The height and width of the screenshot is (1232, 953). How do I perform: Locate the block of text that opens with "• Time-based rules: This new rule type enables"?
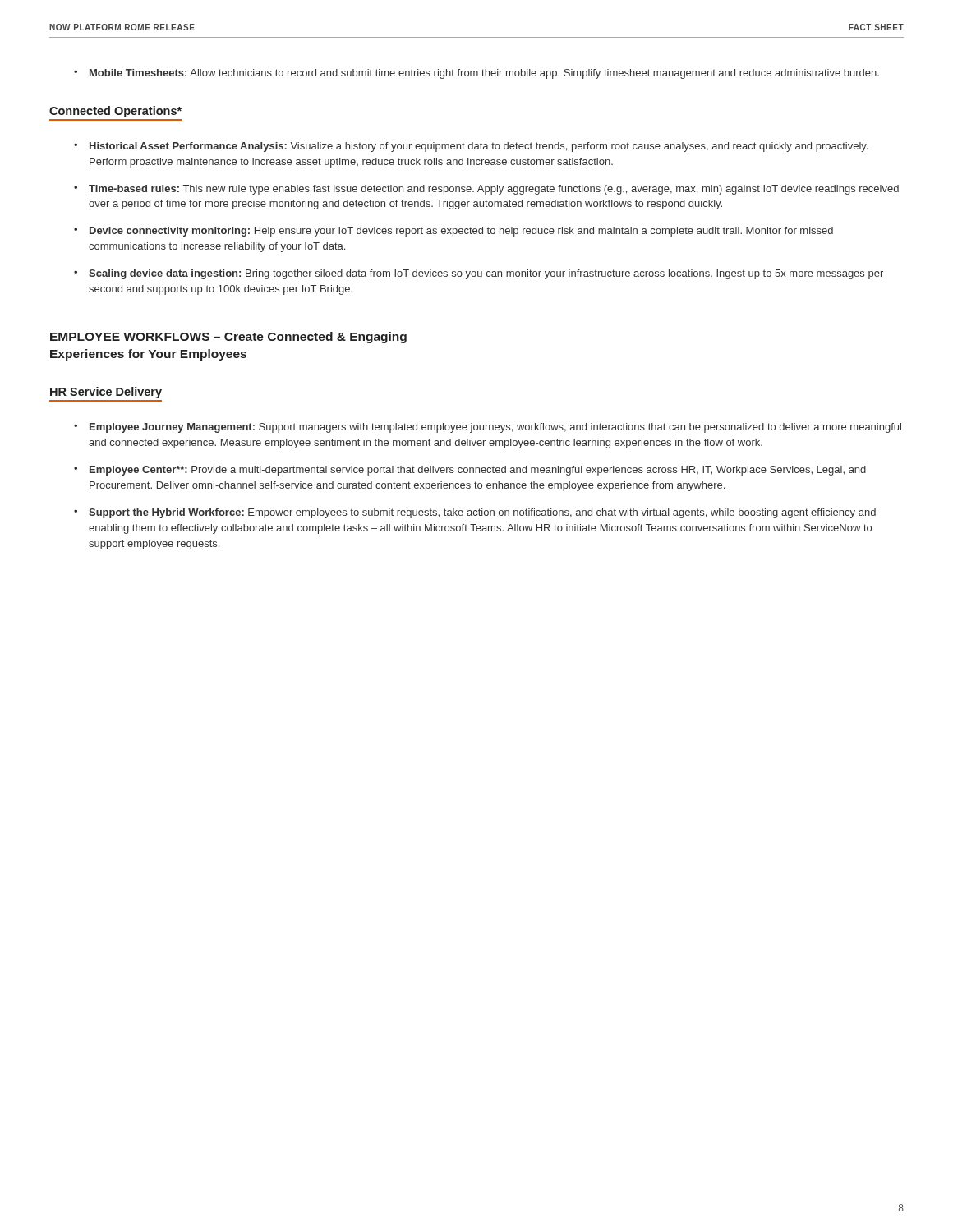(489, 197)
